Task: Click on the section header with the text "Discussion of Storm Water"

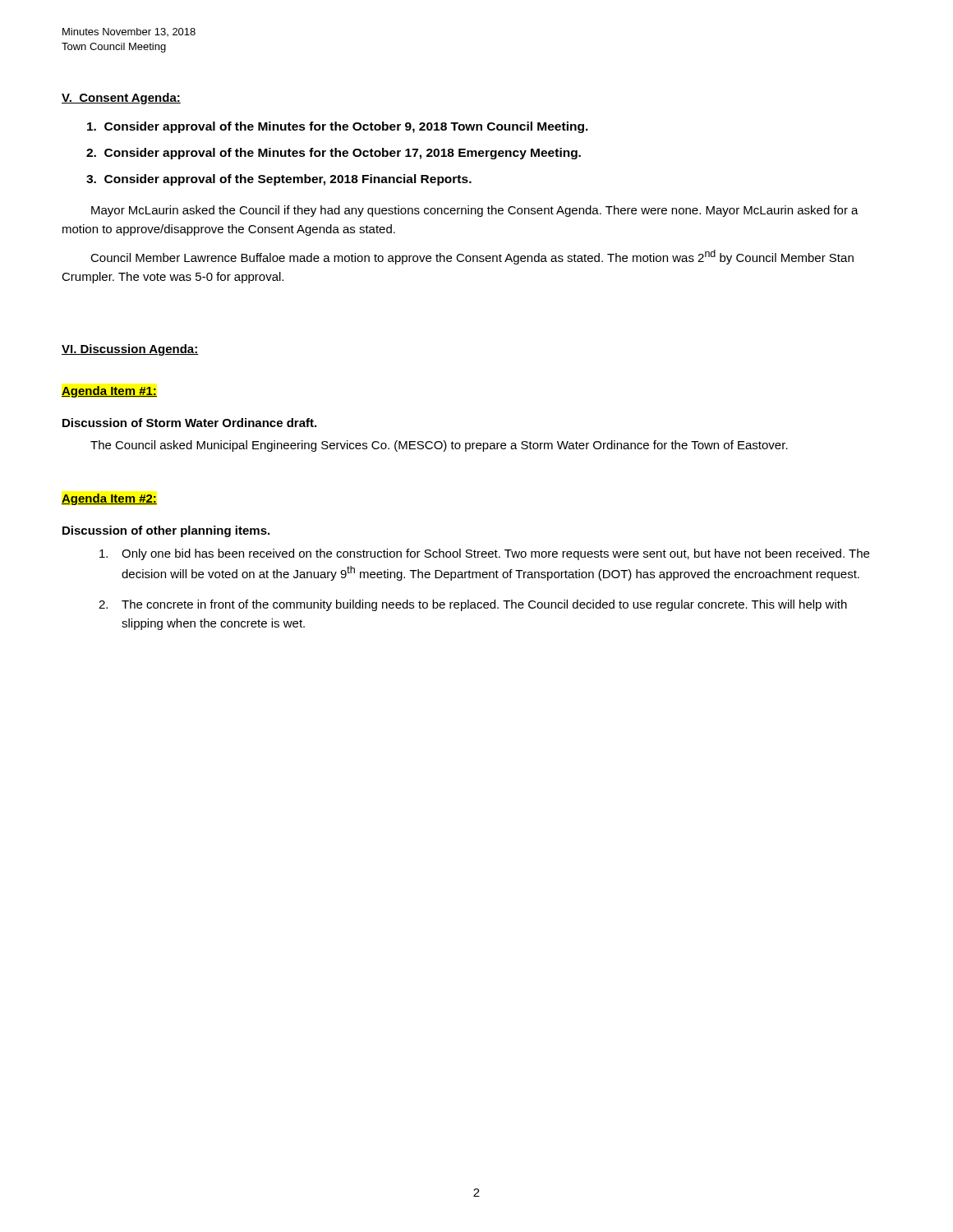Action: (189, 423)
